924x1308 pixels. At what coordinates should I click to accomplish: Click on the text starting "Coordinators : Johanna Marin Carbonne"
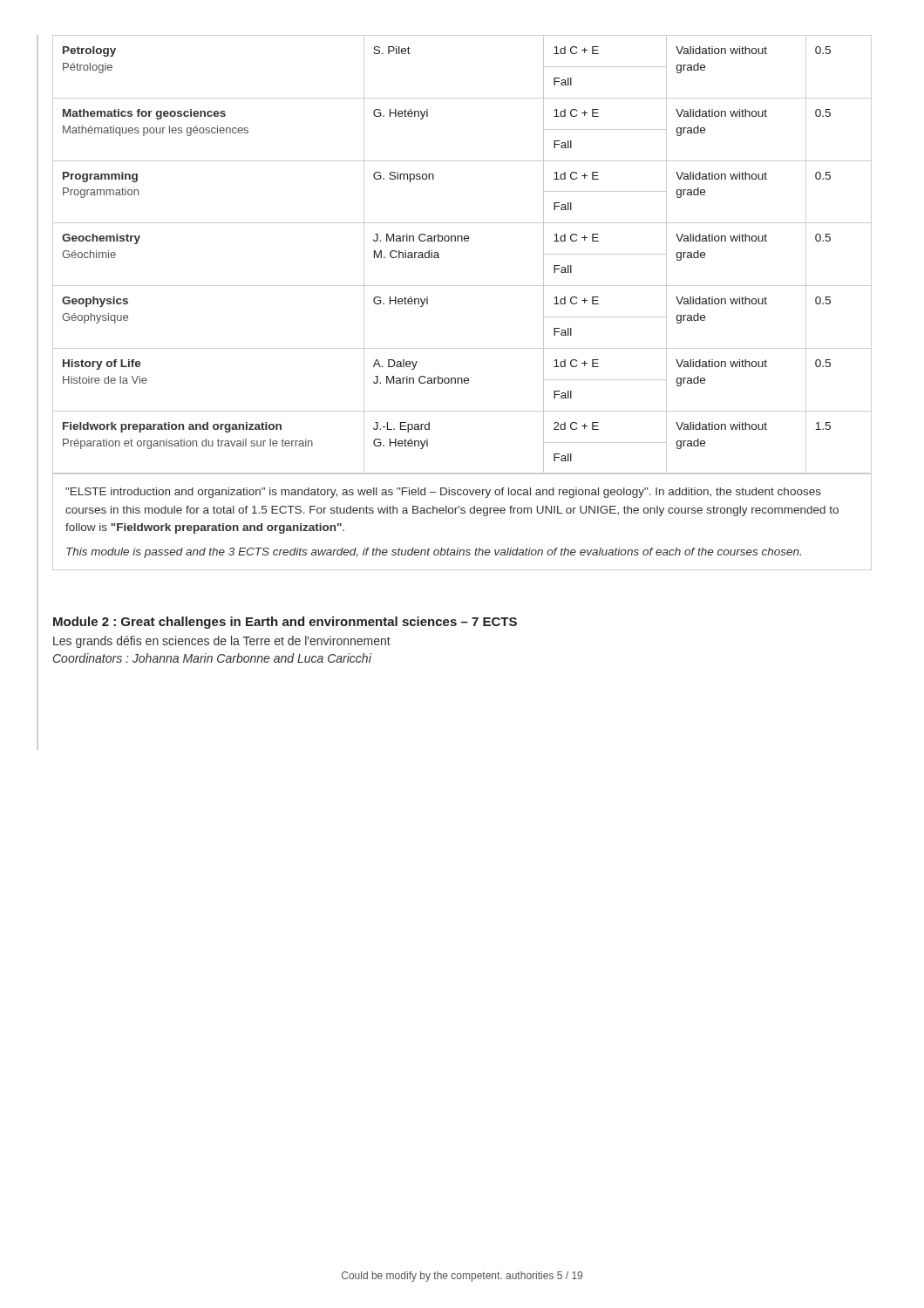(x=212, y=659)
